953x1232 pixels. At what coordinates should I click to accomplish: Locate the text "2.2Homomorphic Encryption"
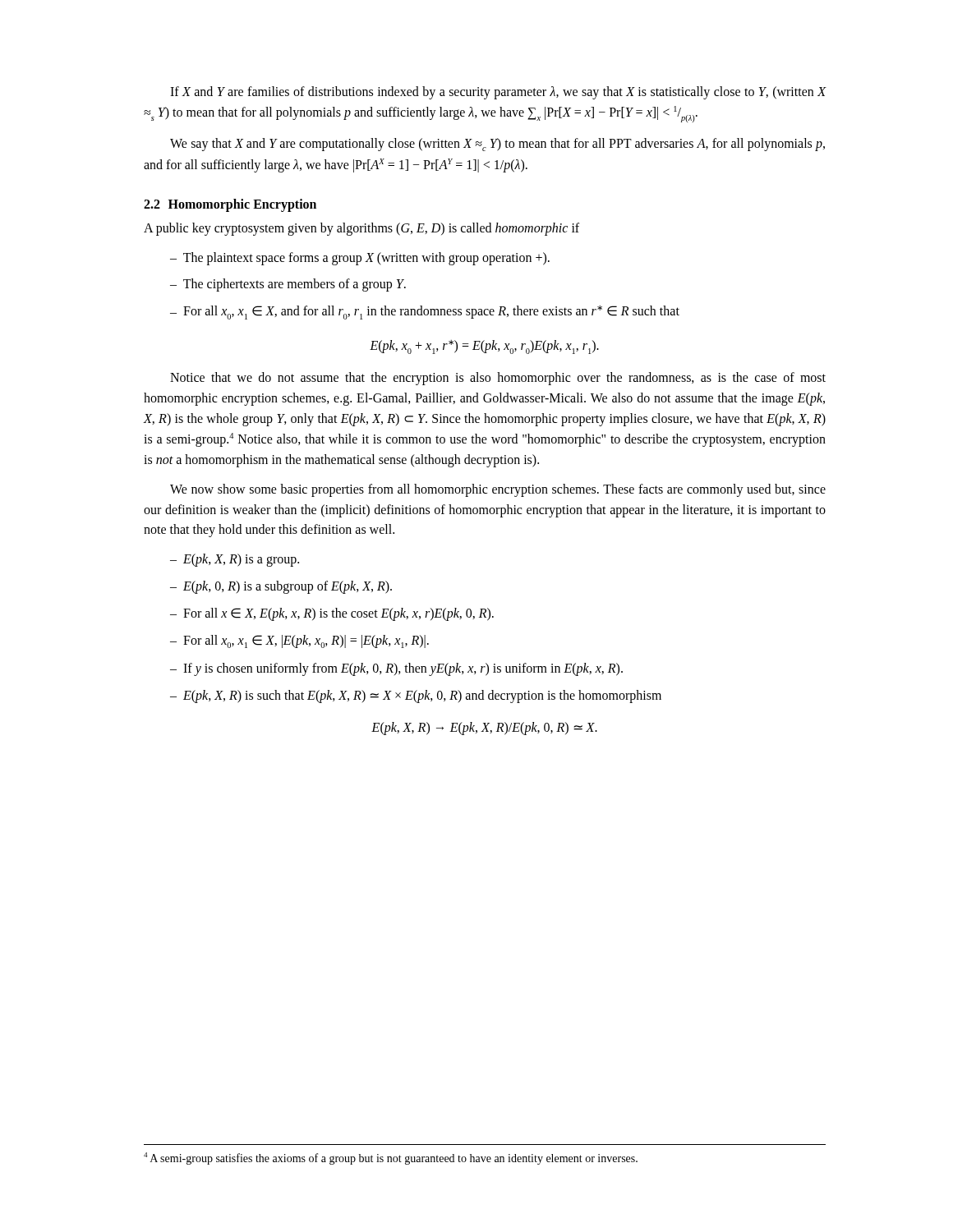click(x=230, y=204)
